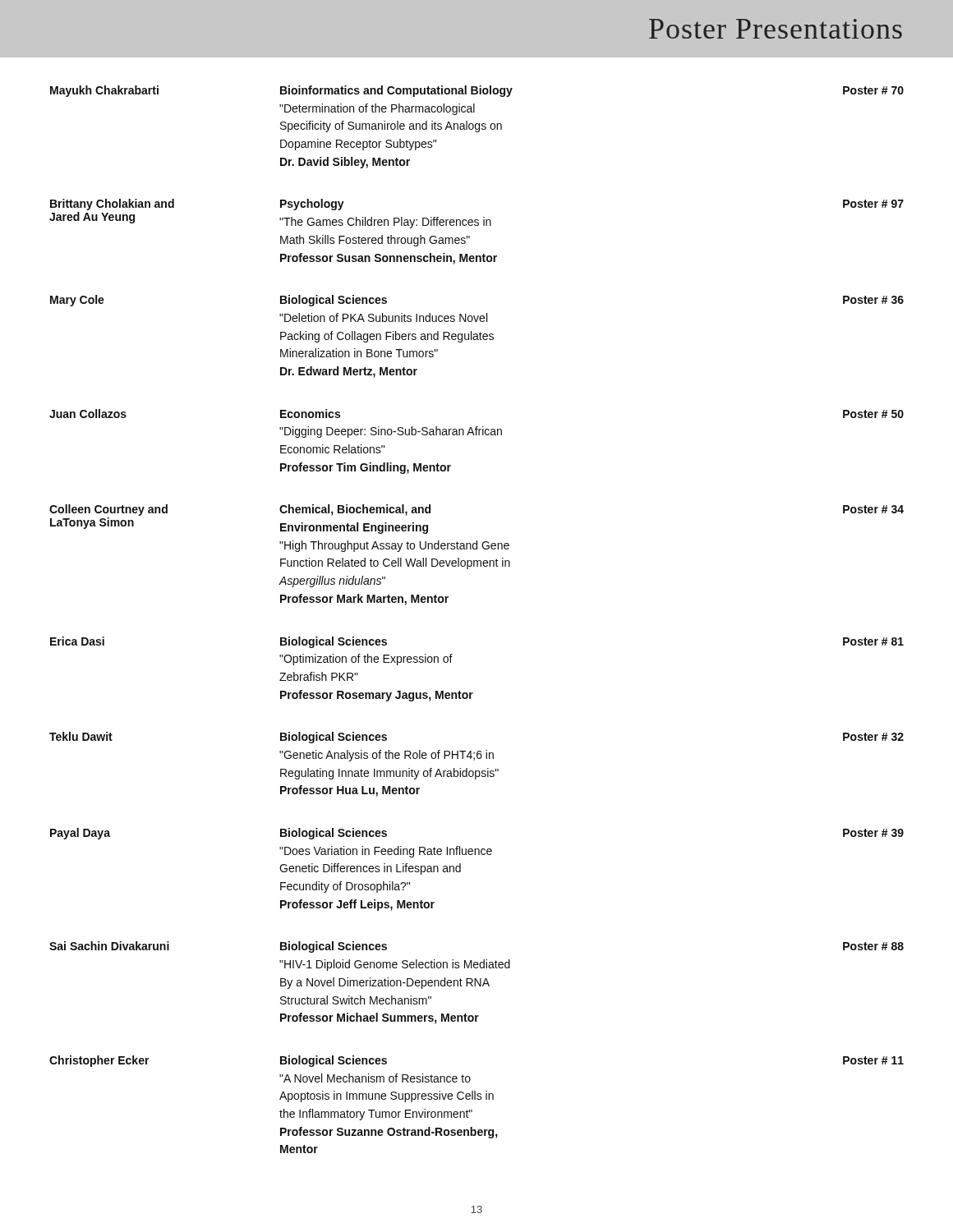Screen dimensions: 1232x953
Task: Point to the region starting "Mary Cole Biological"
Action: point(476,336)
